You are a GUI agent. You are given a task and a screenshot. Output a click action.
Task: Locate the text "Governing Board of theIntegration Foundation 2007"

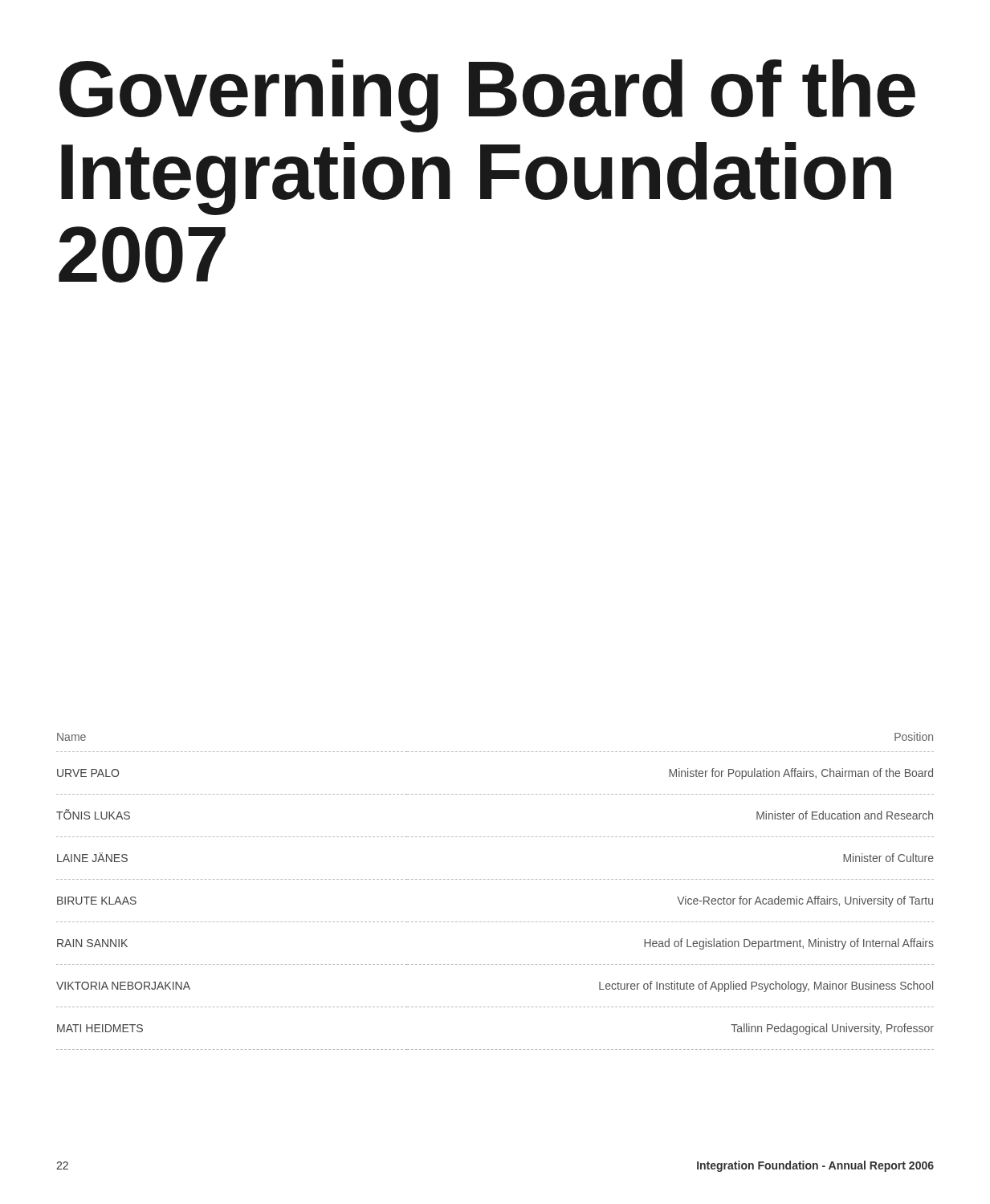click(x=495, y=172)
